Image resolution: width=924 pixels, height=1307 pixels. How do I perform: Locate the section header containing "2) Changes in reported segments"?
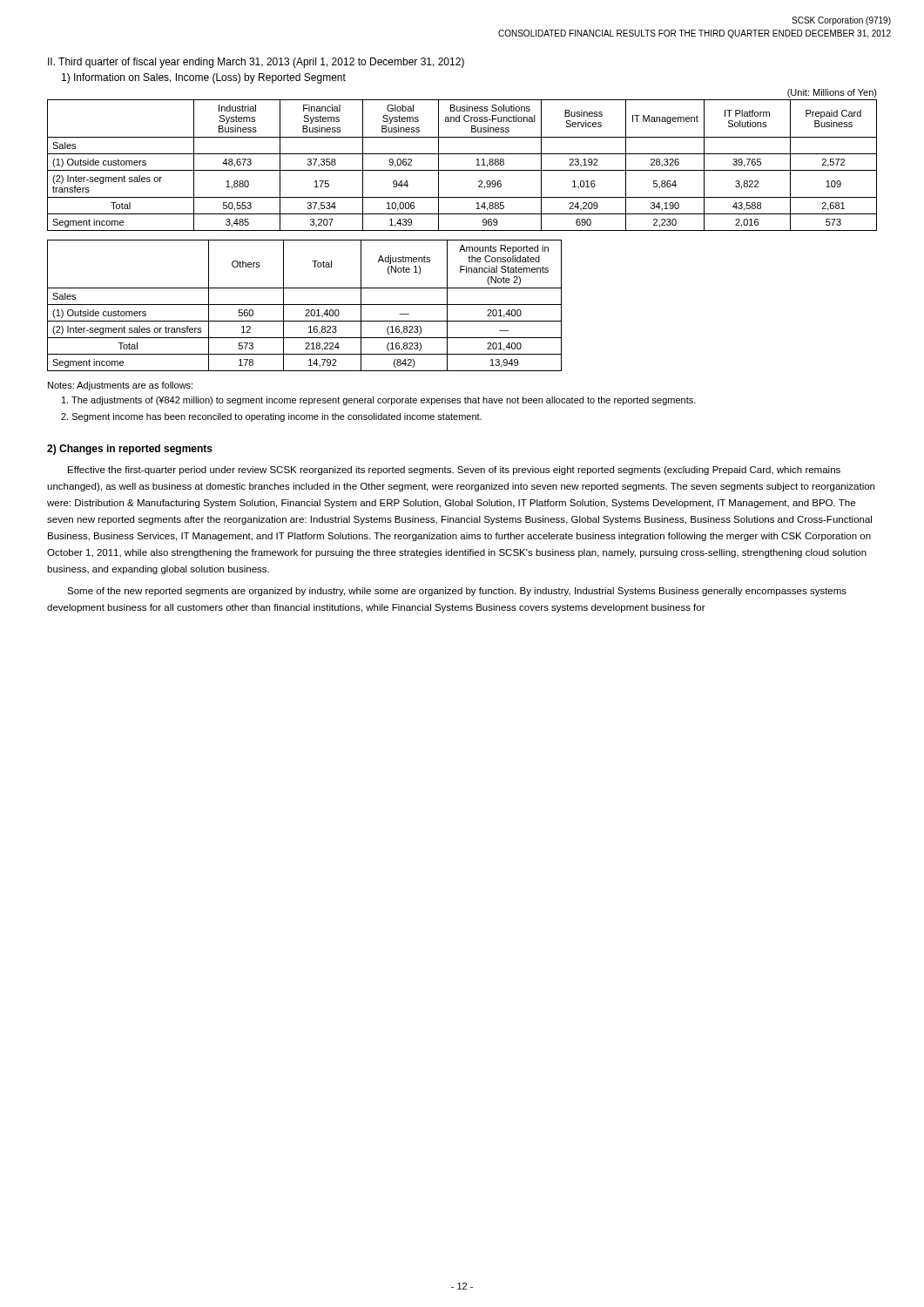click(x=130, y=449)
